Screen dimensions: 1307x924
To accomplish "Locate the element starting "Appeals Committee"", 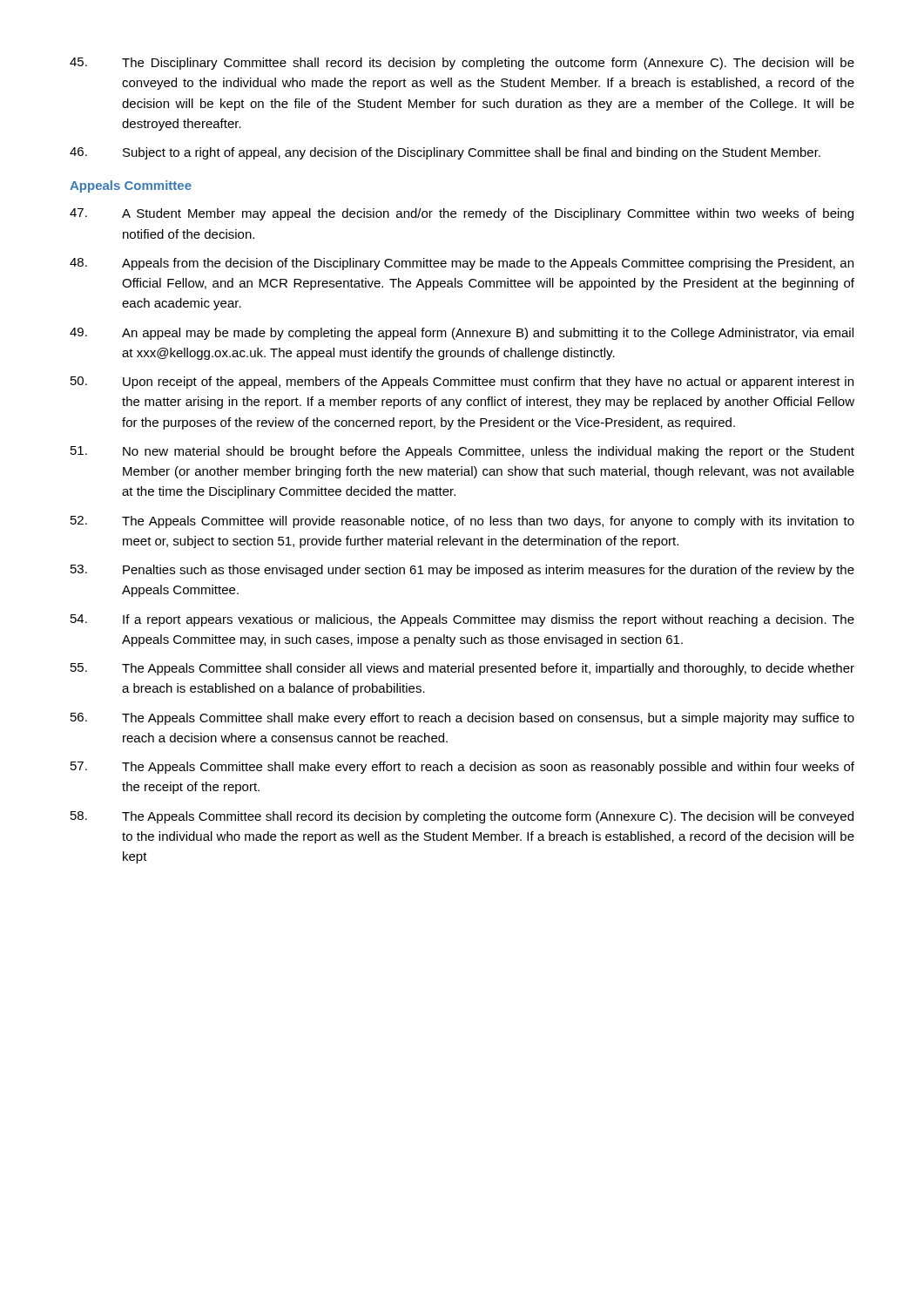I will [131, 185].
